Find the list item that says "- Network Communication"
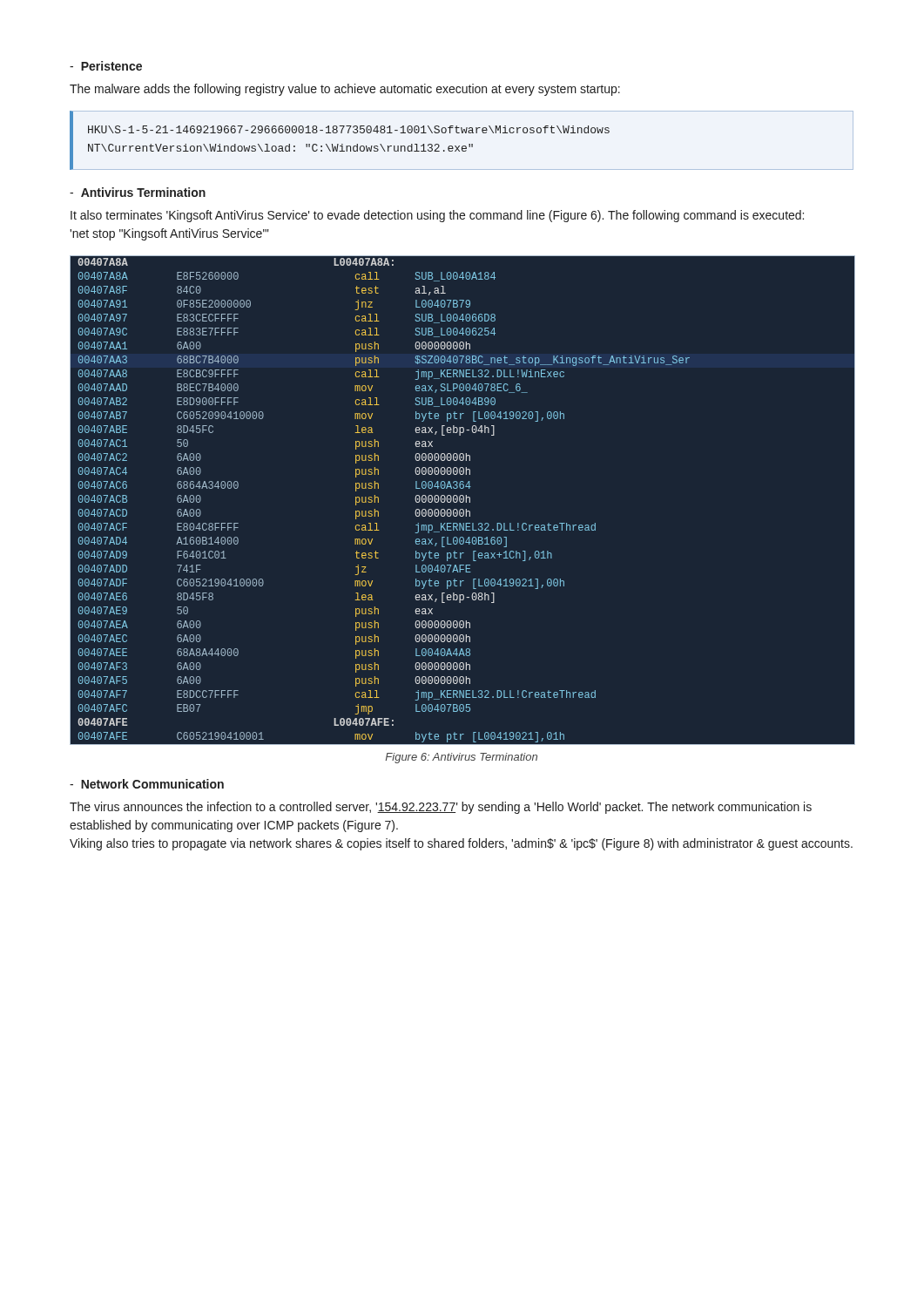The image size is (924, 1307). (x=147, y=784)
